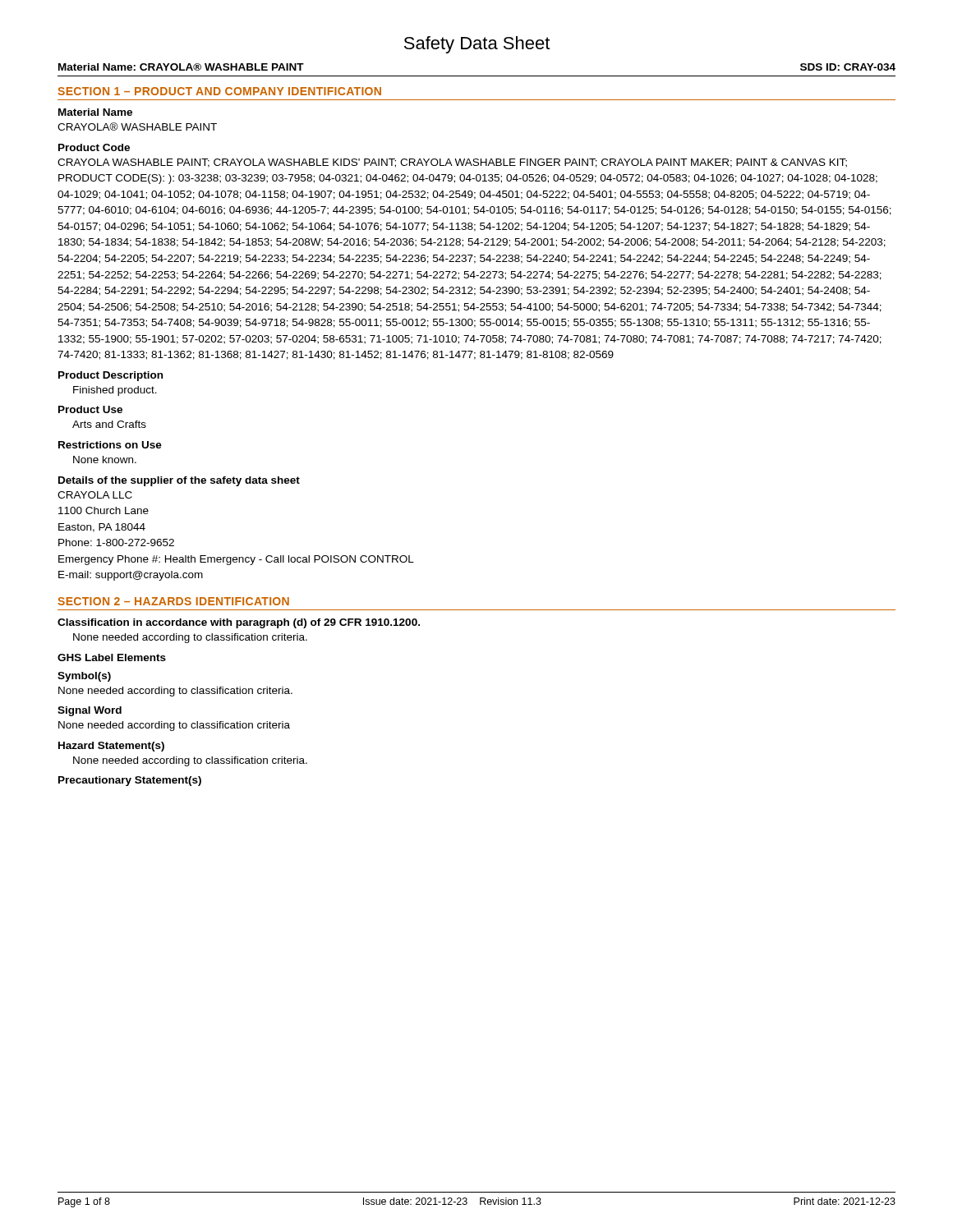Viewport: 953px width, 1232px height.
Task: Click where it says "Section 2 – HAZARDS IDENTIFICATION"
Action: coord(174,601)
